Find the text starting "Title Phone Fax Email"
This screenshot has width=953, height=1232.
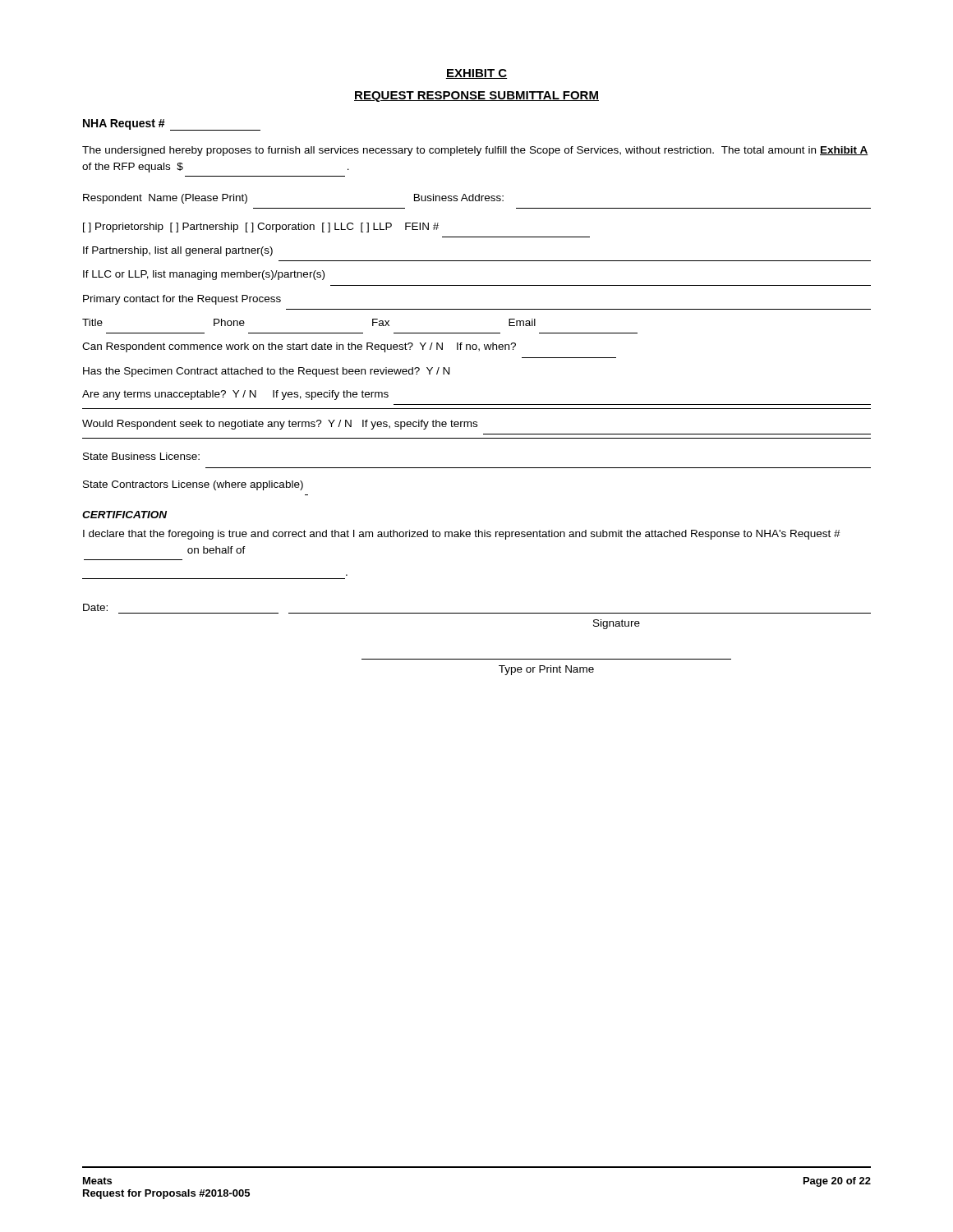pos(360,323)
